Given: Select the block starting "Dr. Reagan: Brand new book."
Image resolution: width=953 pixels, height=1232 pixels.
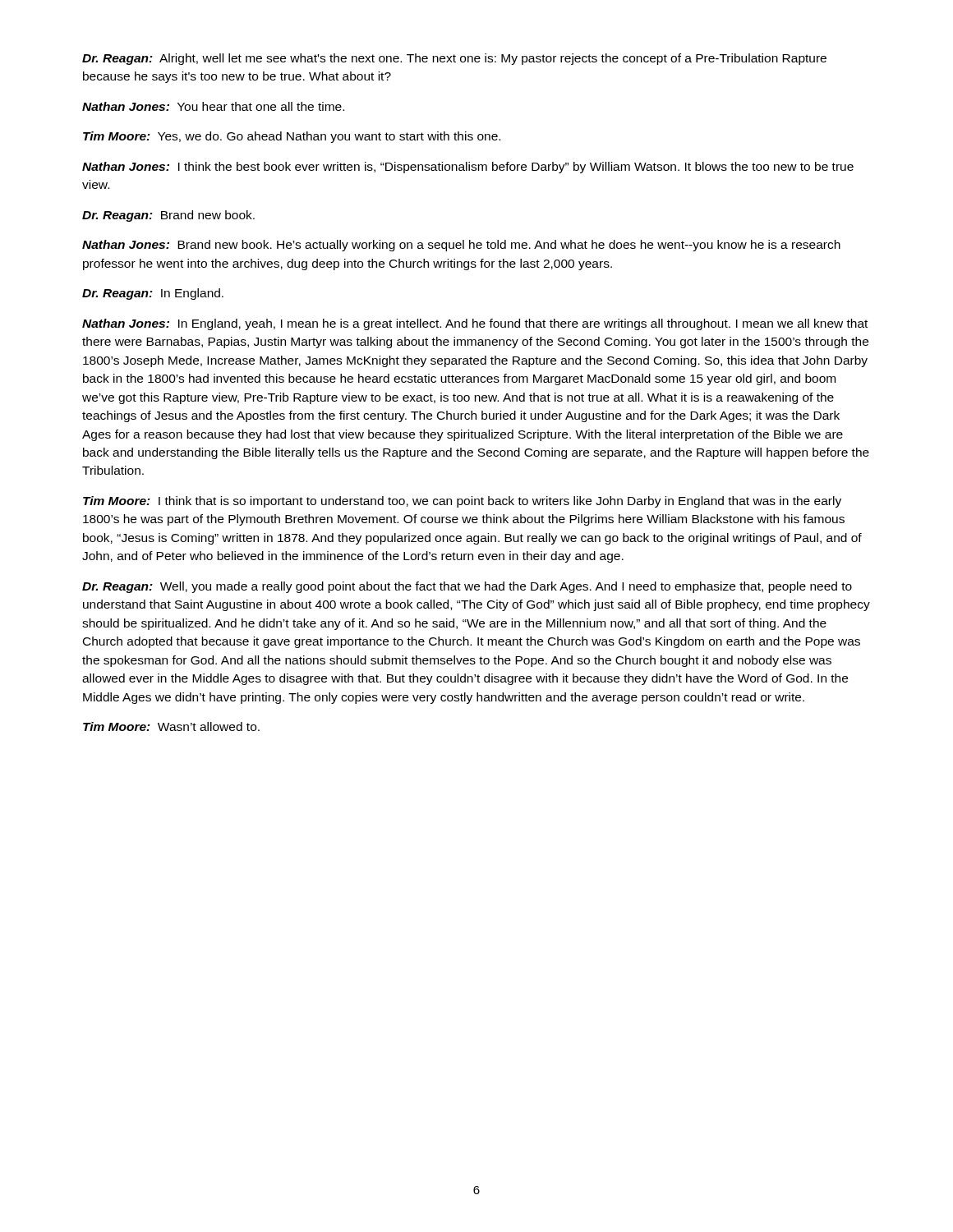Looking at the screenshot, I should (x=168, y=216).
